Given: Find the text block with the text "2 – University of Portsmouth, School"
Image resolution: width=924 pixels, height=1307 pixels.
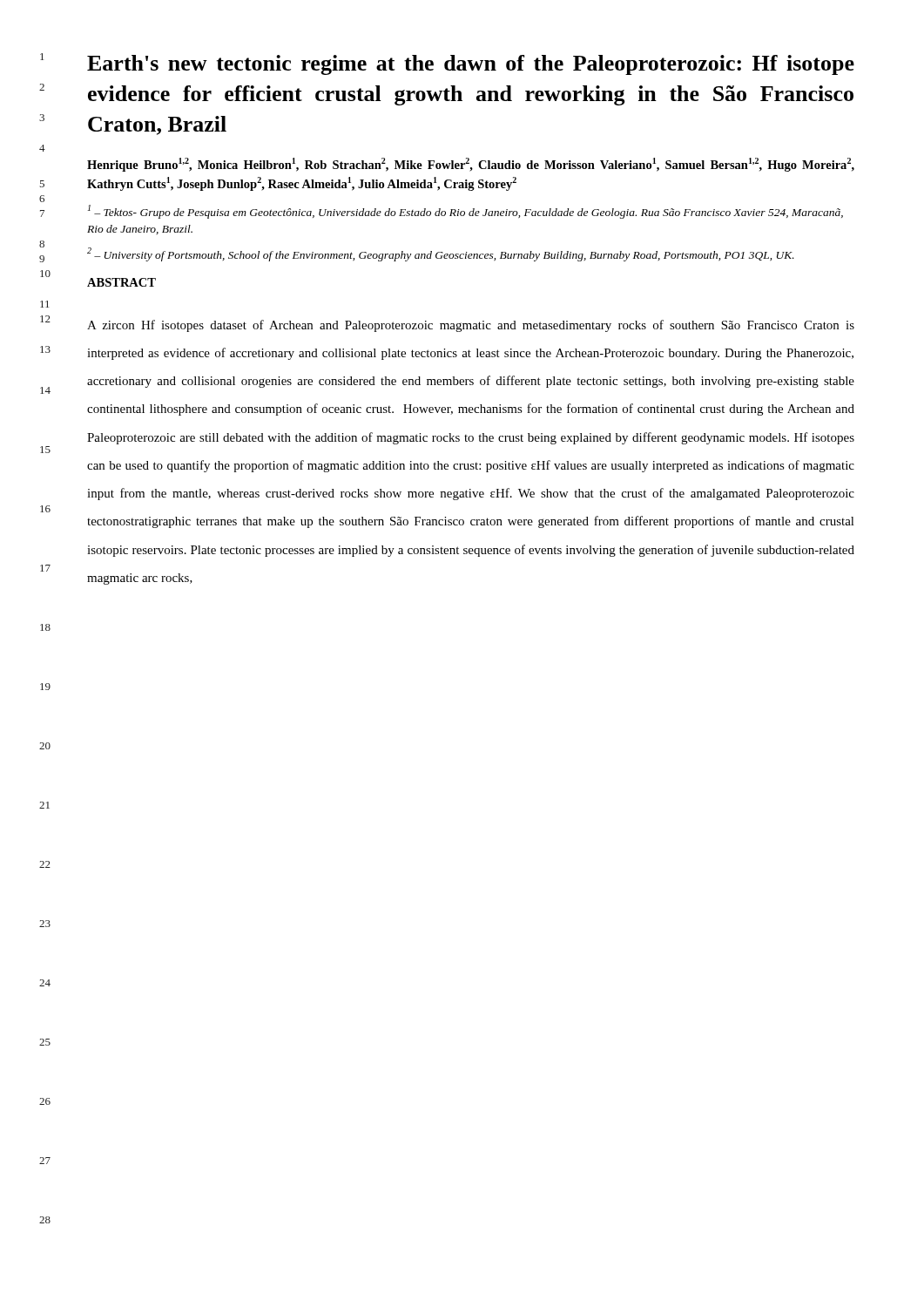Looking at the screenshot, I should coord(441,253).
